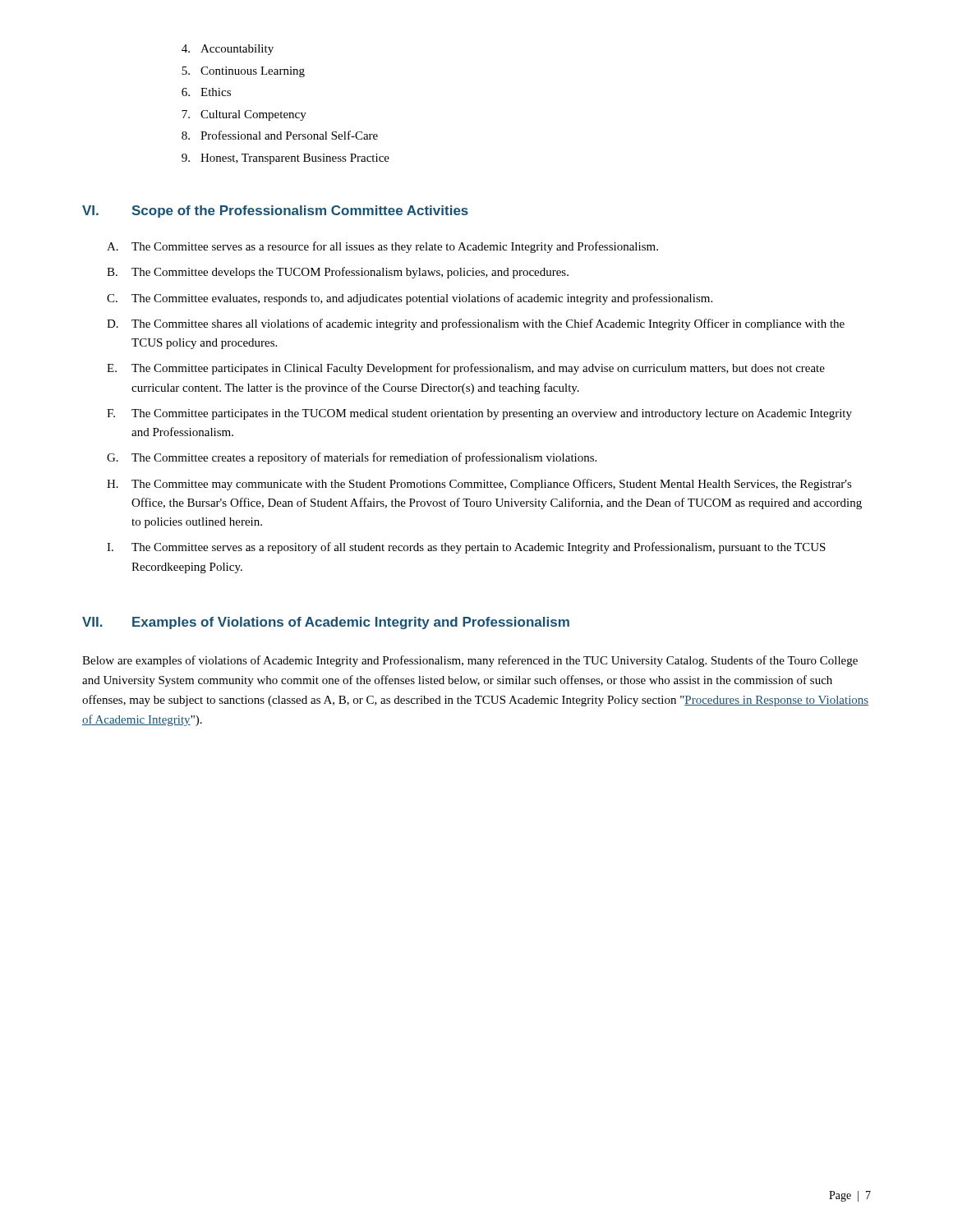Select the text block starting "5. Continuous Learning"
This screenshot has width=953, height=1232.
(x=235, y=70)
